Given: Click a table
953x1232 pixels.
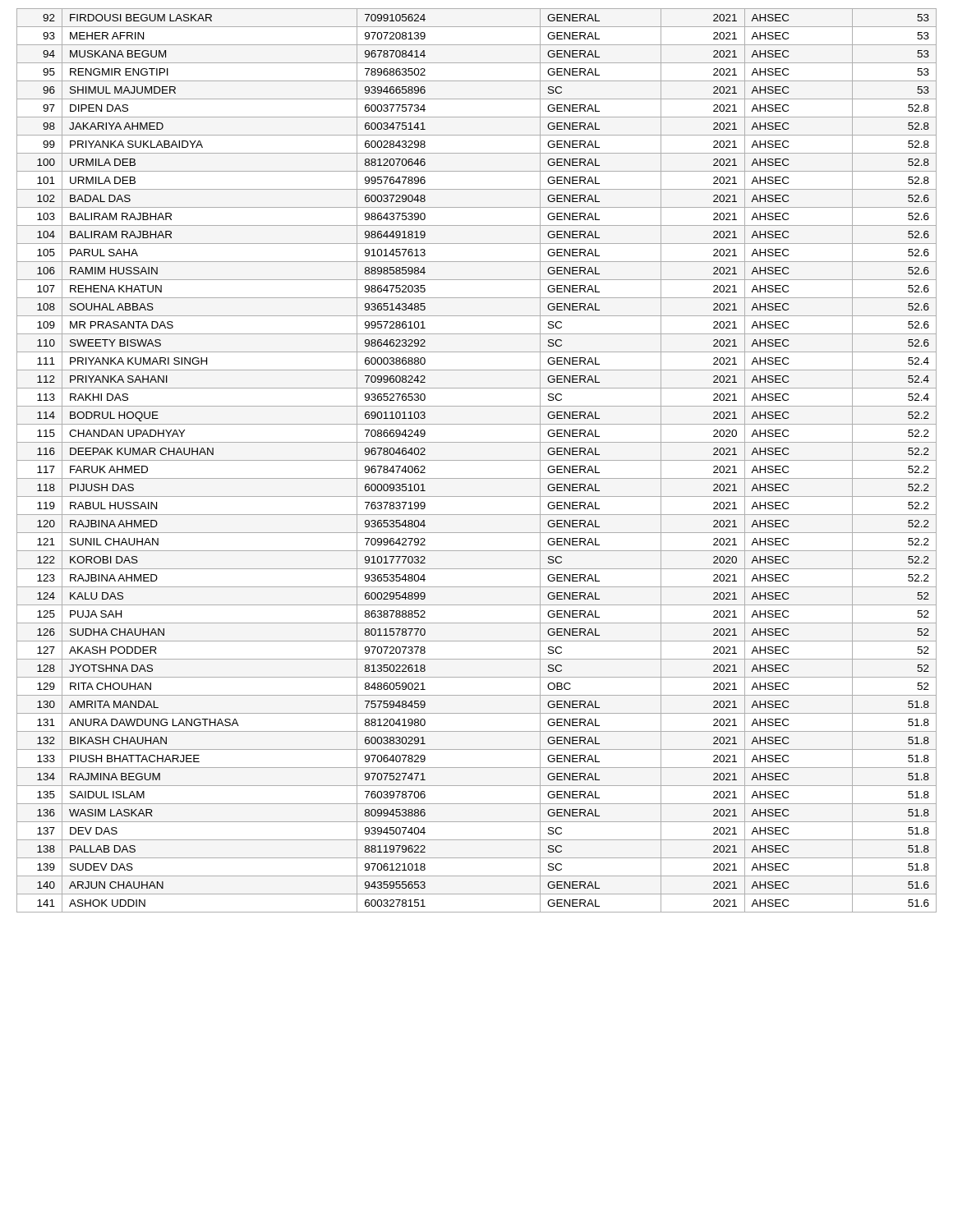Looking at the screenshot, I should [x=476, y=460].
